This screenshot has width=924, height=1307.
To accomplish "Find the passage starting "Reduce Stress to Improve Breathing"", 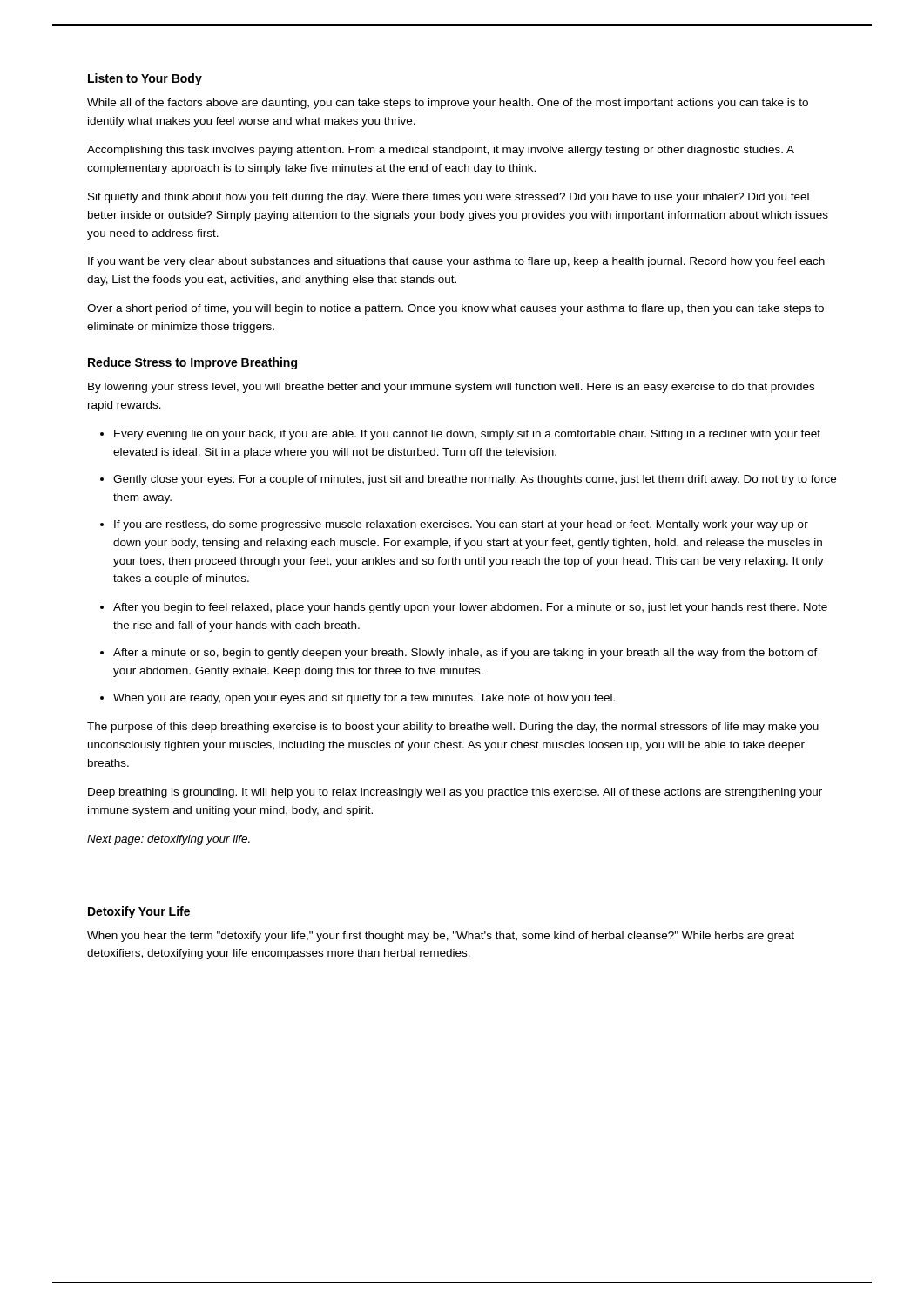I will (x=192, y=363).
